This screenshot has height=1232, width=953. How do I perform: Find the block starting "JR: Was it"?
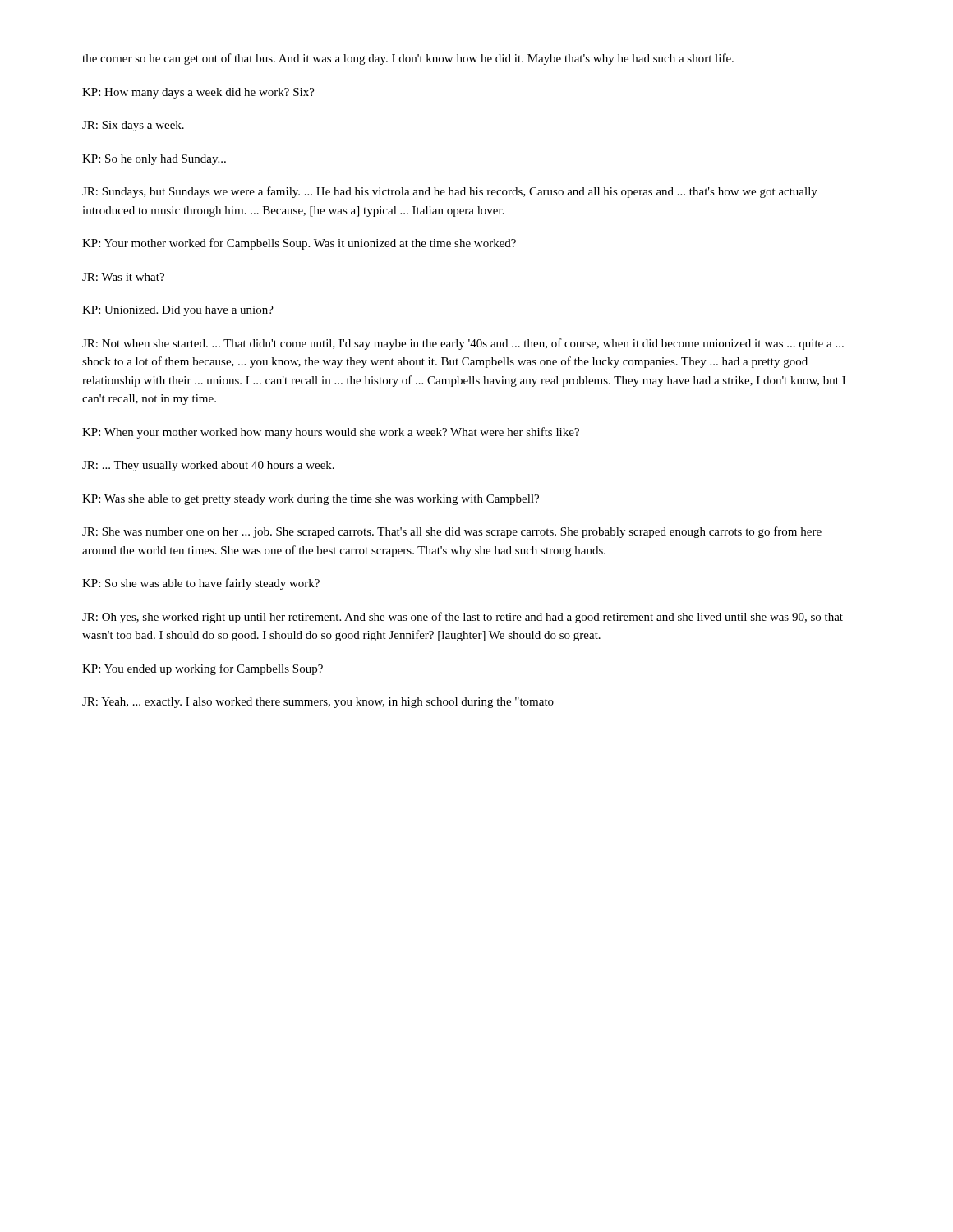coord(123,276)
